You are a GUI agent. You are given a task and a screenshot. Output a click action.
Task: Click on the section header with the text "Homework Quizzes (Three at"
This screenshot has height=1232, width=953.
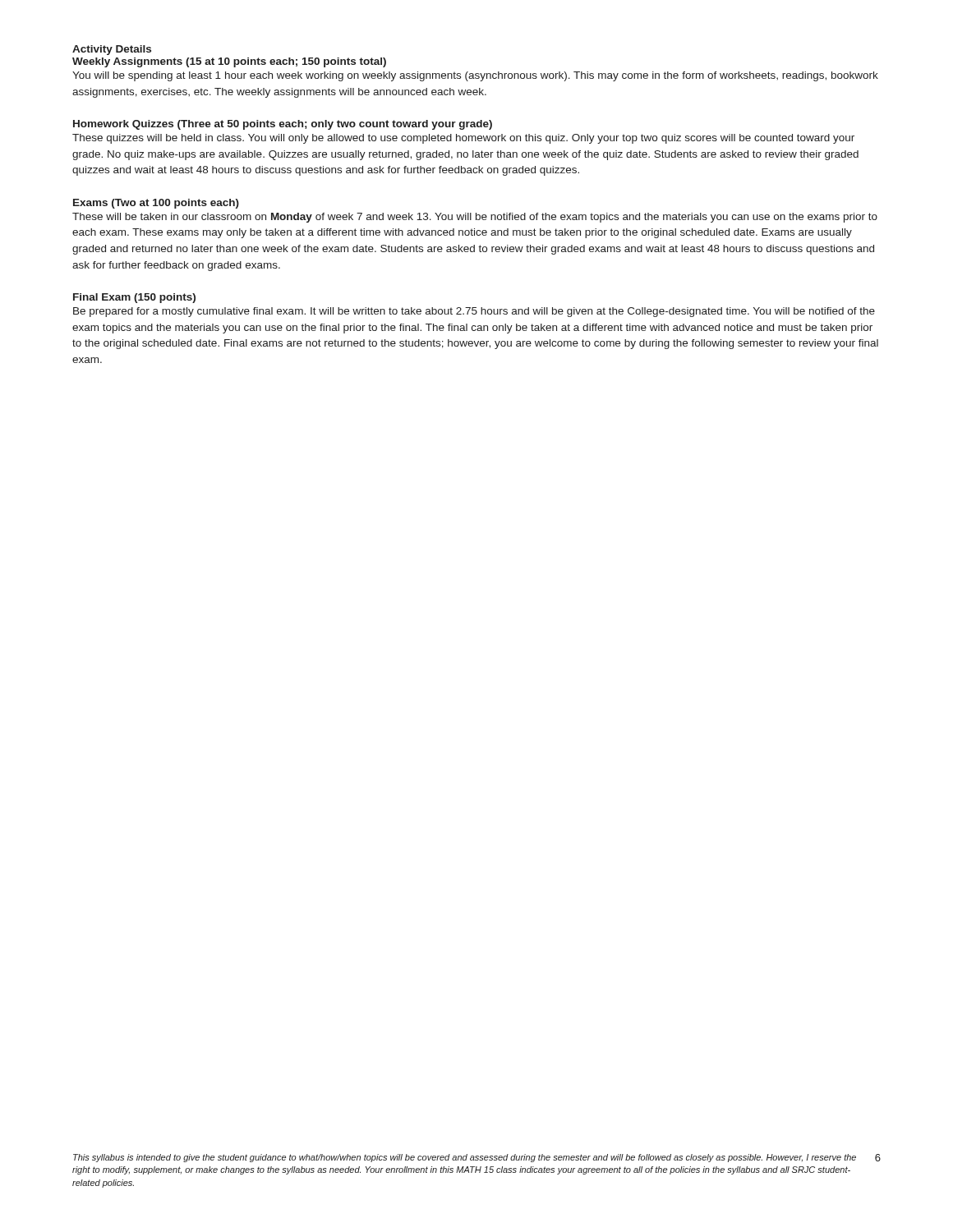(x=282, y=124)
